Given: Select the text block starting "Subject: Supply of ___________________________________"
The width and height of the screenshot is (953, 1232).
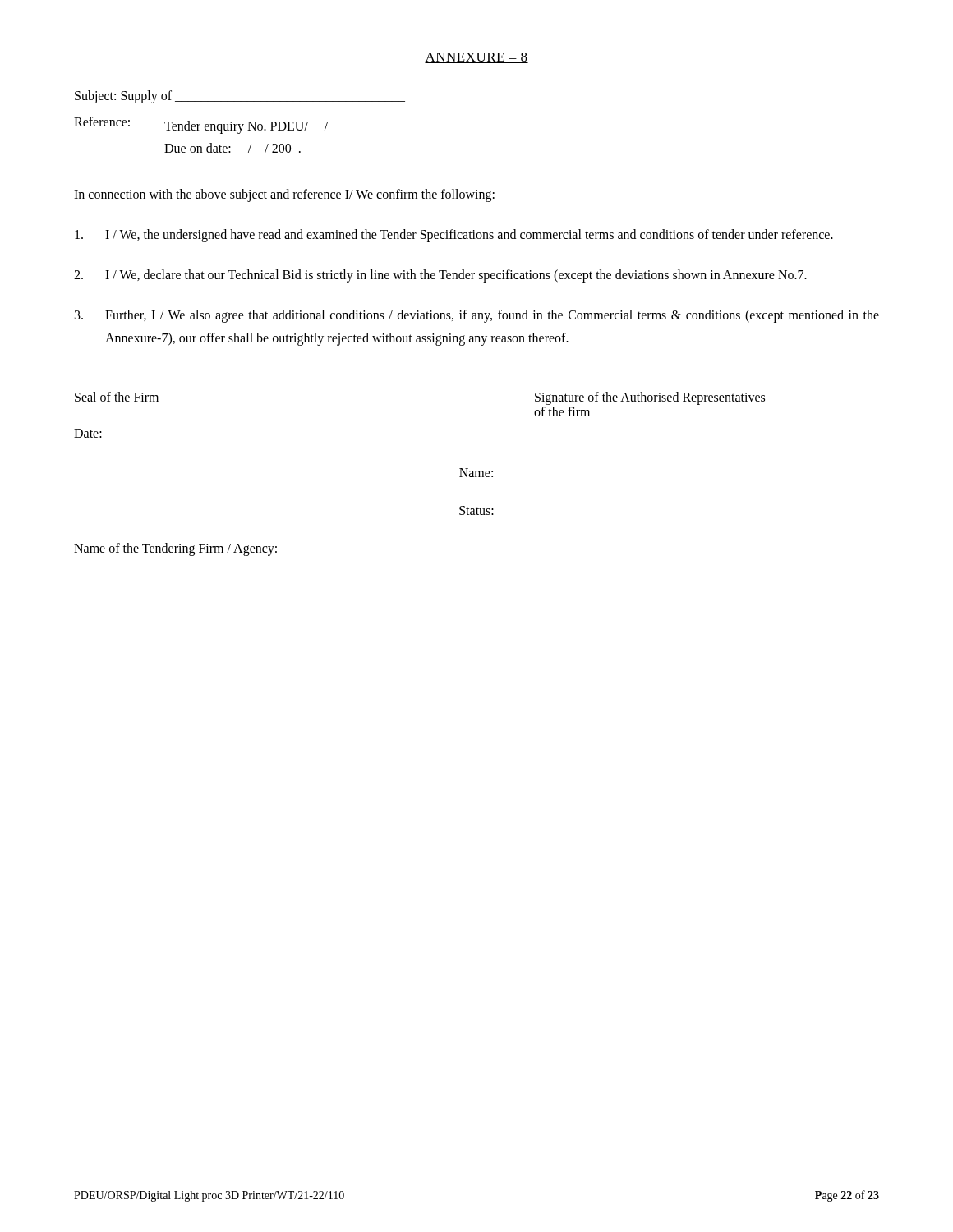Looking at the screenshot, I should [240, 96].
